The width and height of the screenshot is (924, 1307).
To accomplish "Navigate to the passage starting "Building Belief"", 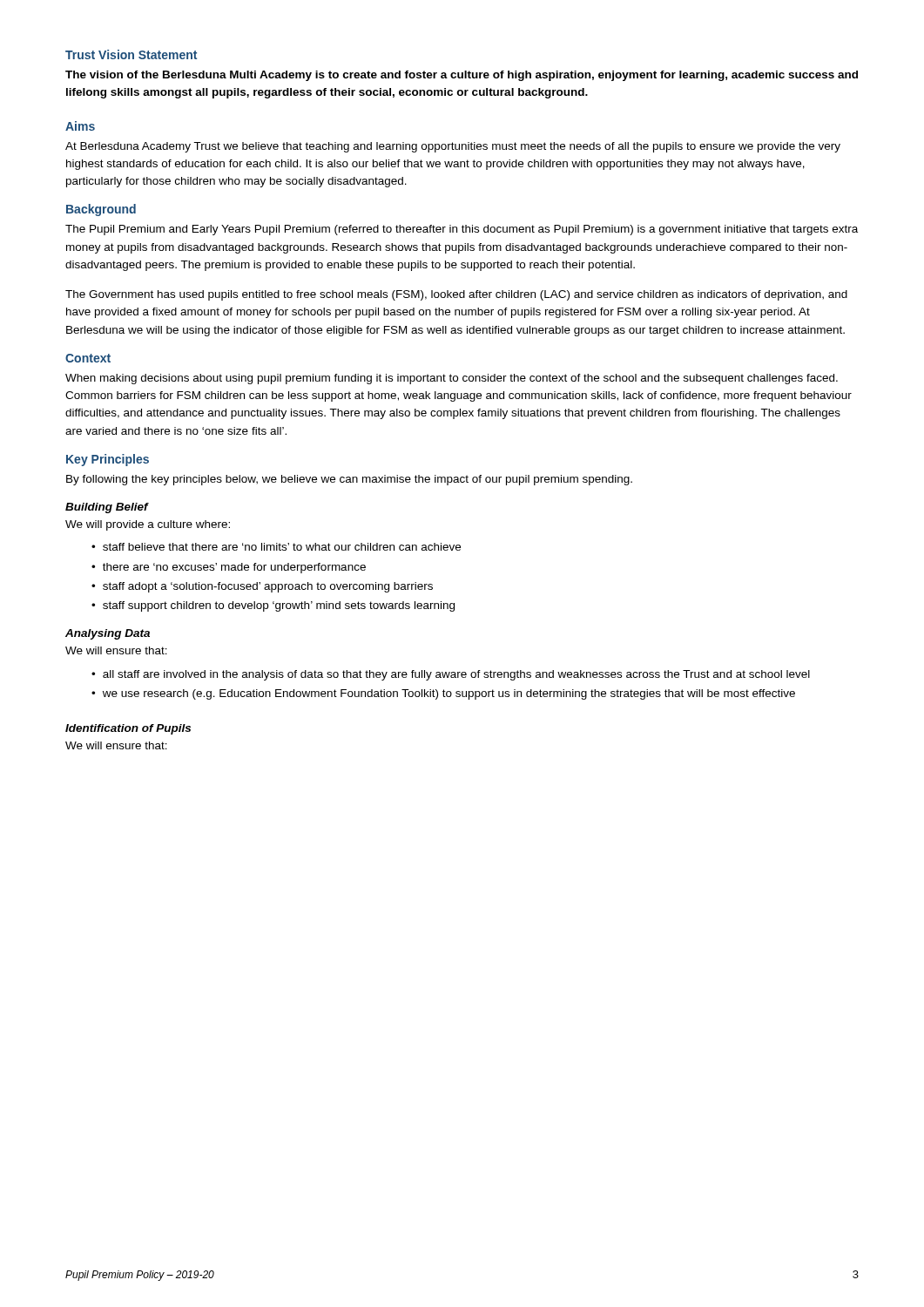I will point(106,507).
